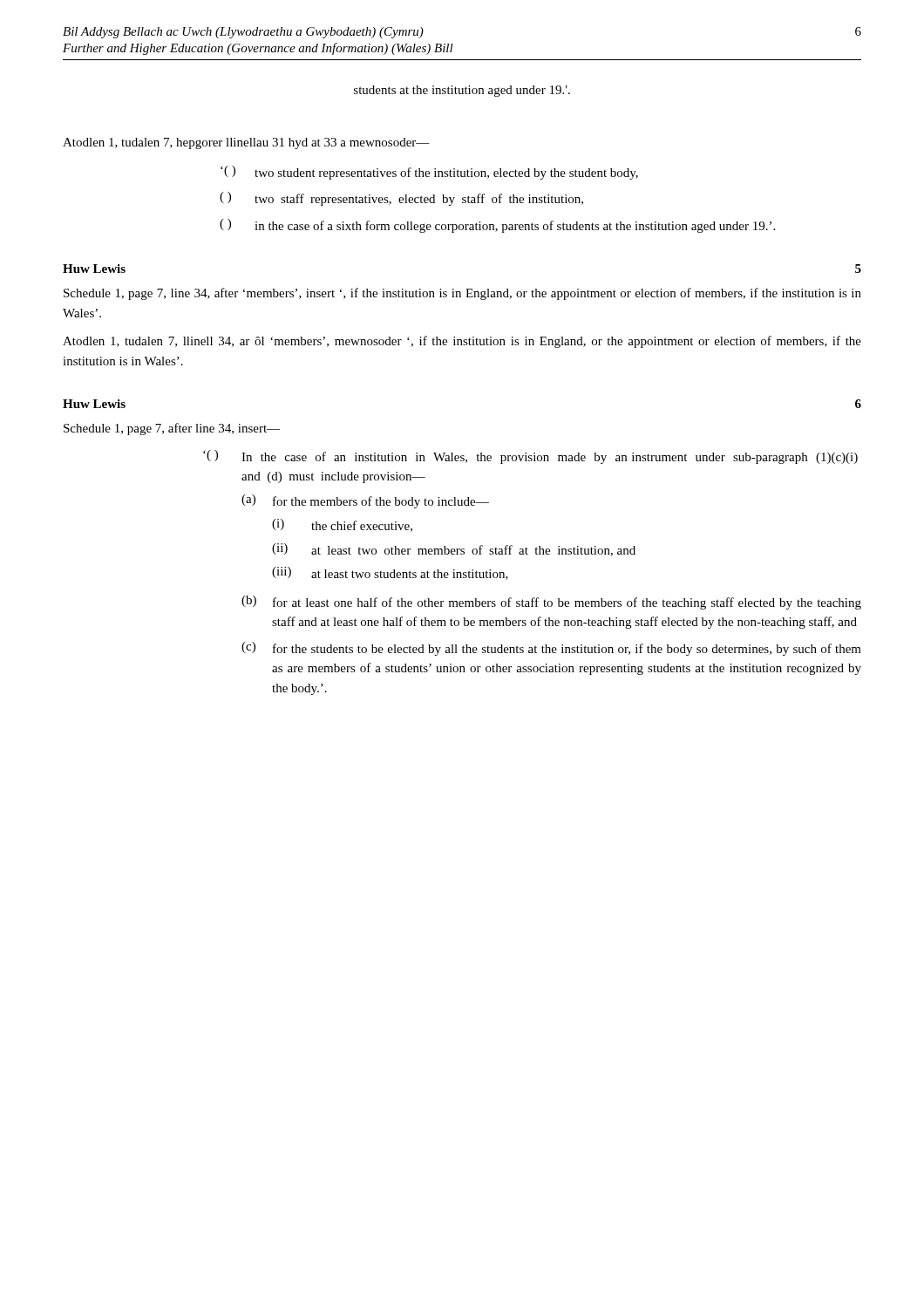Find the block on this page that starts "(c) for the"
This screenshot has height=1308, width=924.
coord(551,668)
